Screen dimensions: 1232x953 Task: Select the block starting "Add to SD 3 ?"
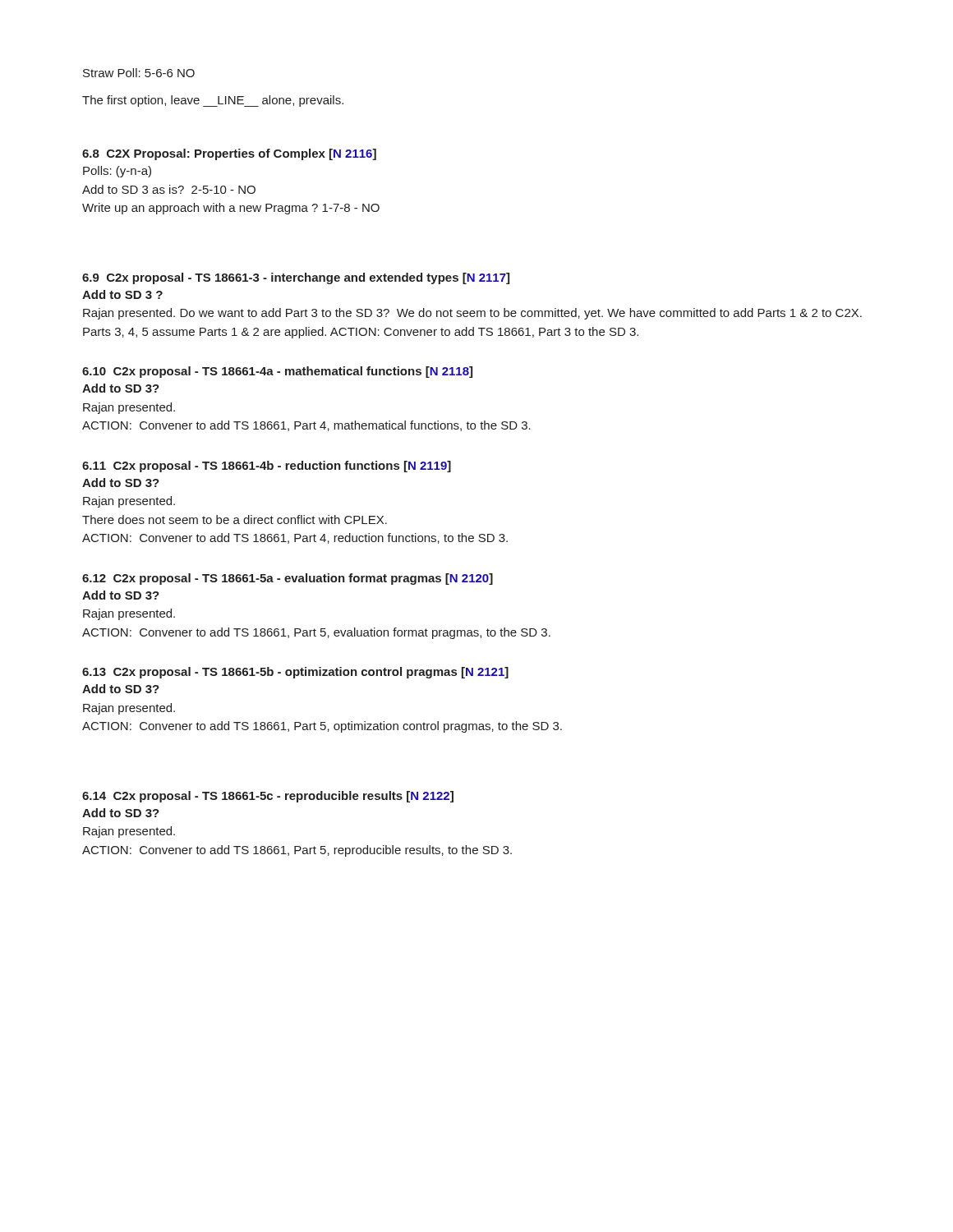coord(123,294)
